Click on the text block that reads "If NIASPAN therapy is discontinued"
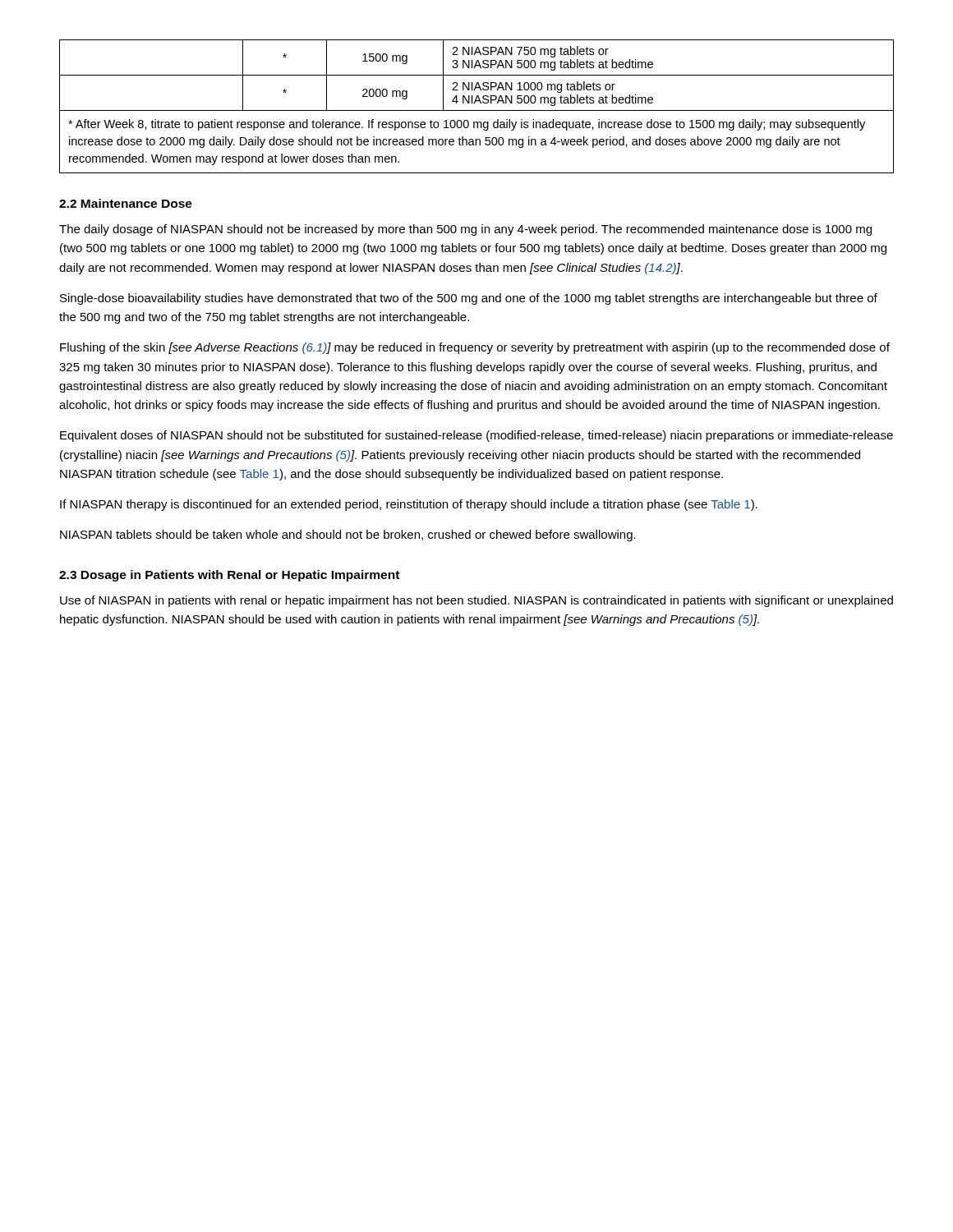The image size is (953, 1232). 409,504
